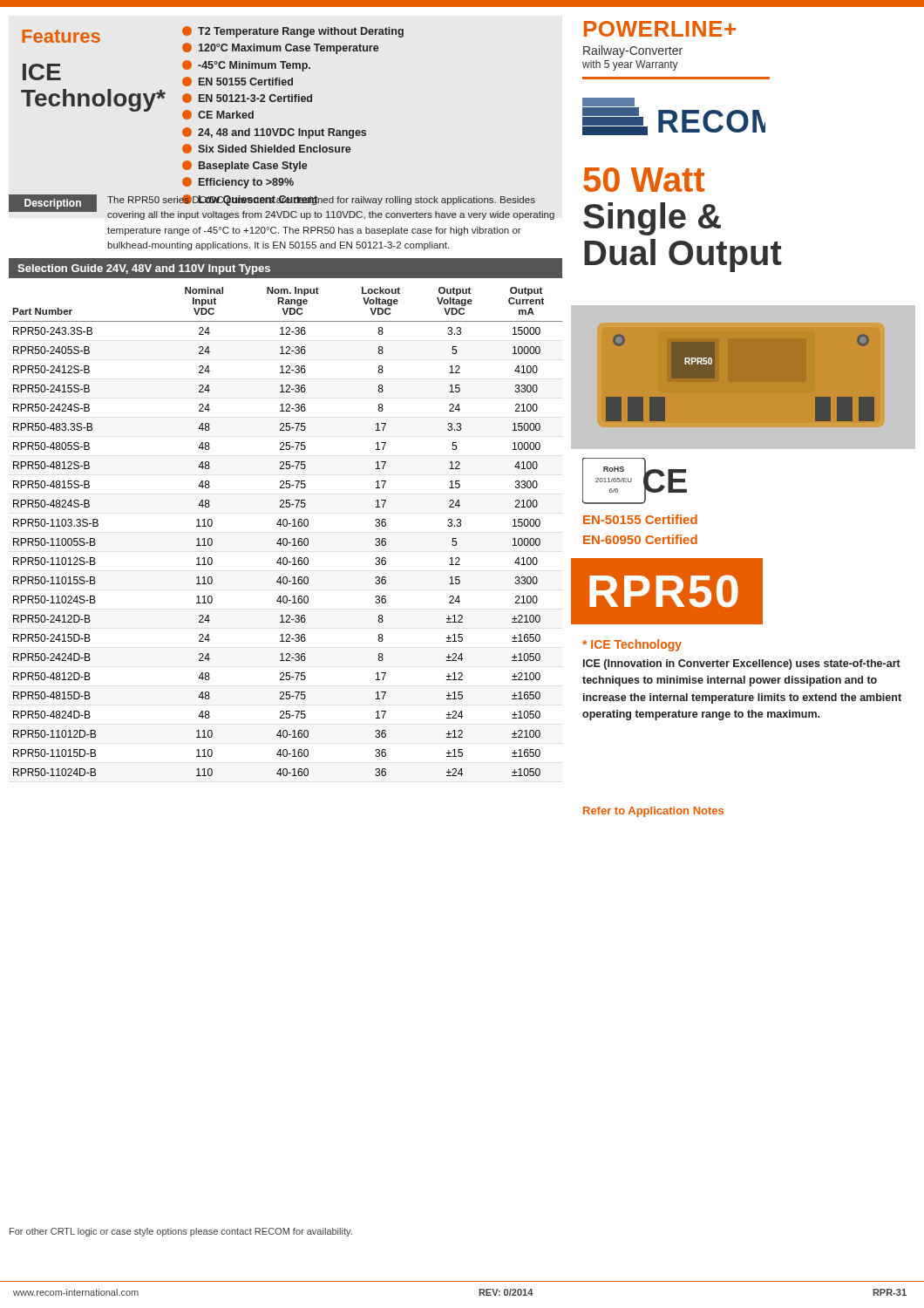The image size is (924, 1308).
Task: Locate the text starting "T2 Temperature Range without Derating"
Action: (293, 32)
